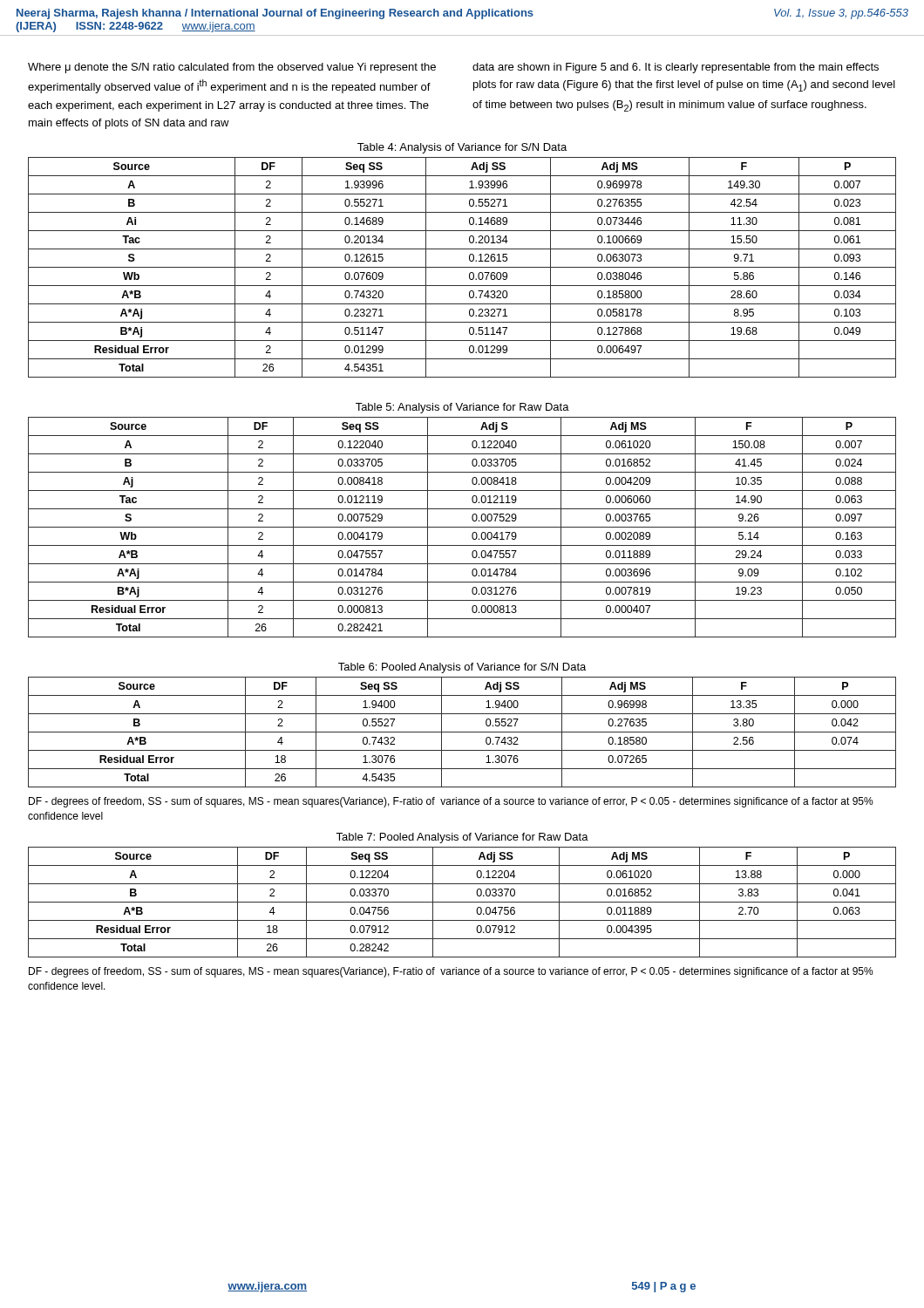Image resolution: width=924 pixels, height=1308 pixels.
Task: Point to the block starting "Table 7: Pooled Analysis of Variance"
Action: (x=462, y=837)
